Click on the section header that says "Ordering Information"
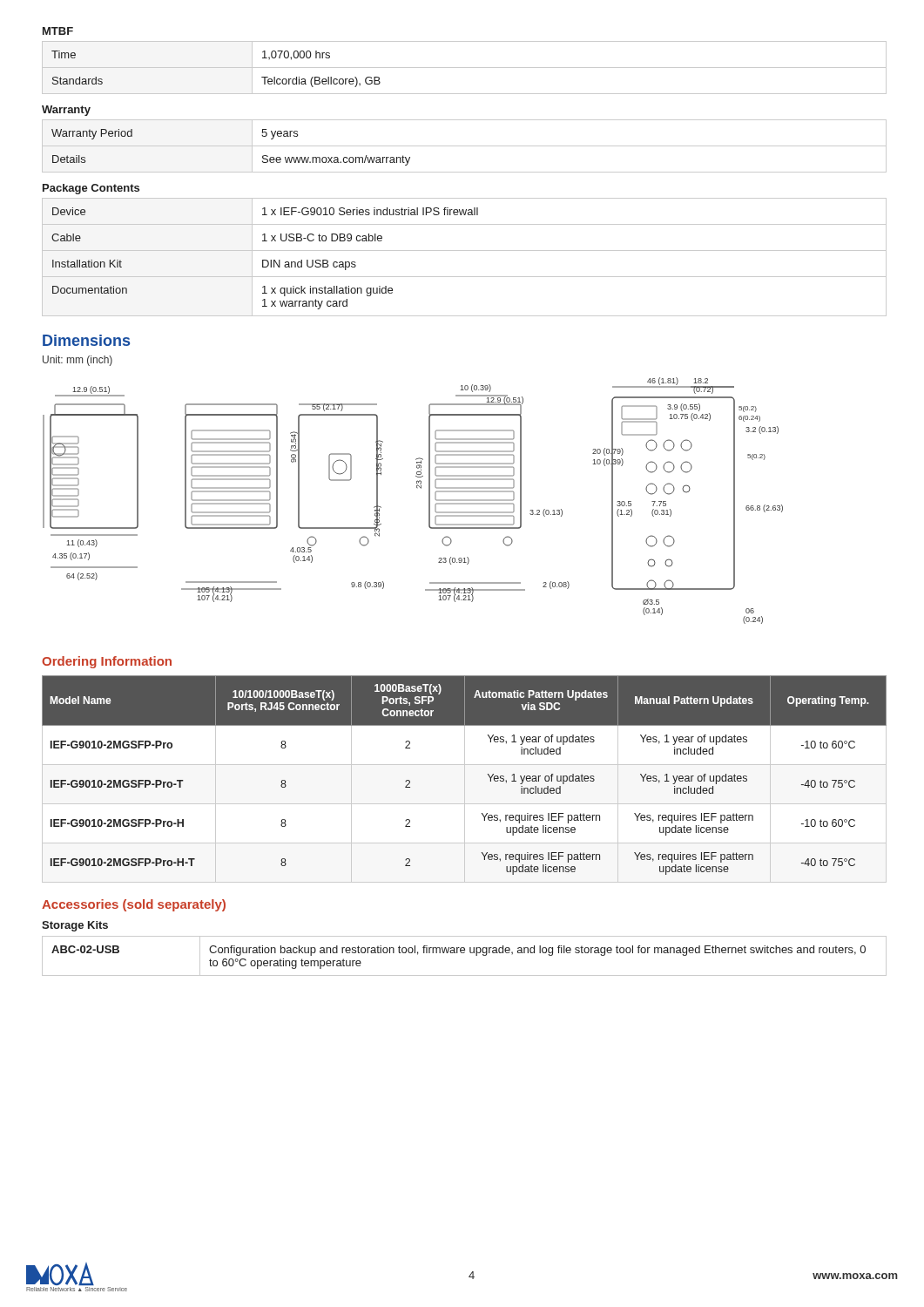This screenshot has height=1307, width=924. (x=107, y=661)
